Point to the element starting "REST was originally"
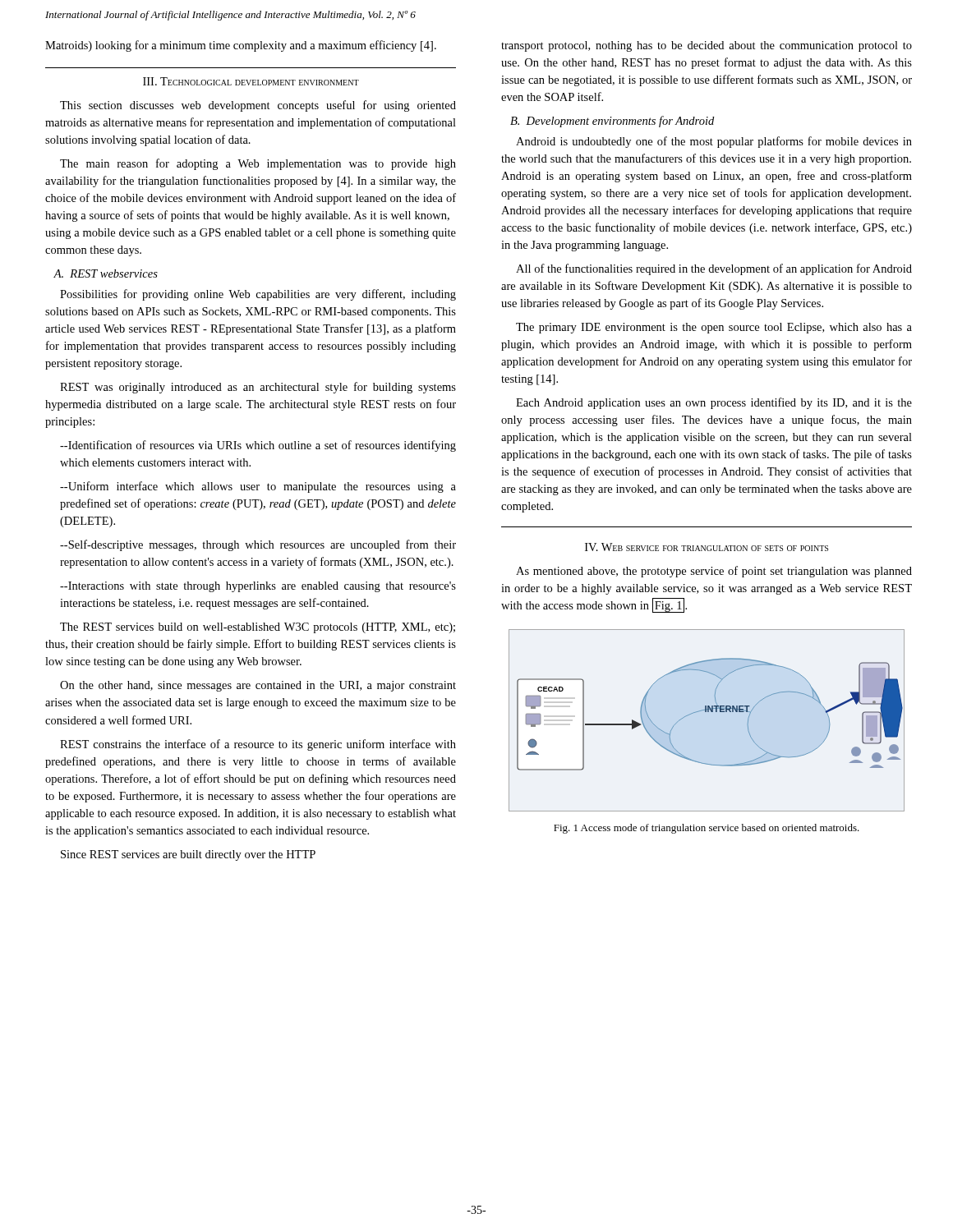 [x=251, y=405]
